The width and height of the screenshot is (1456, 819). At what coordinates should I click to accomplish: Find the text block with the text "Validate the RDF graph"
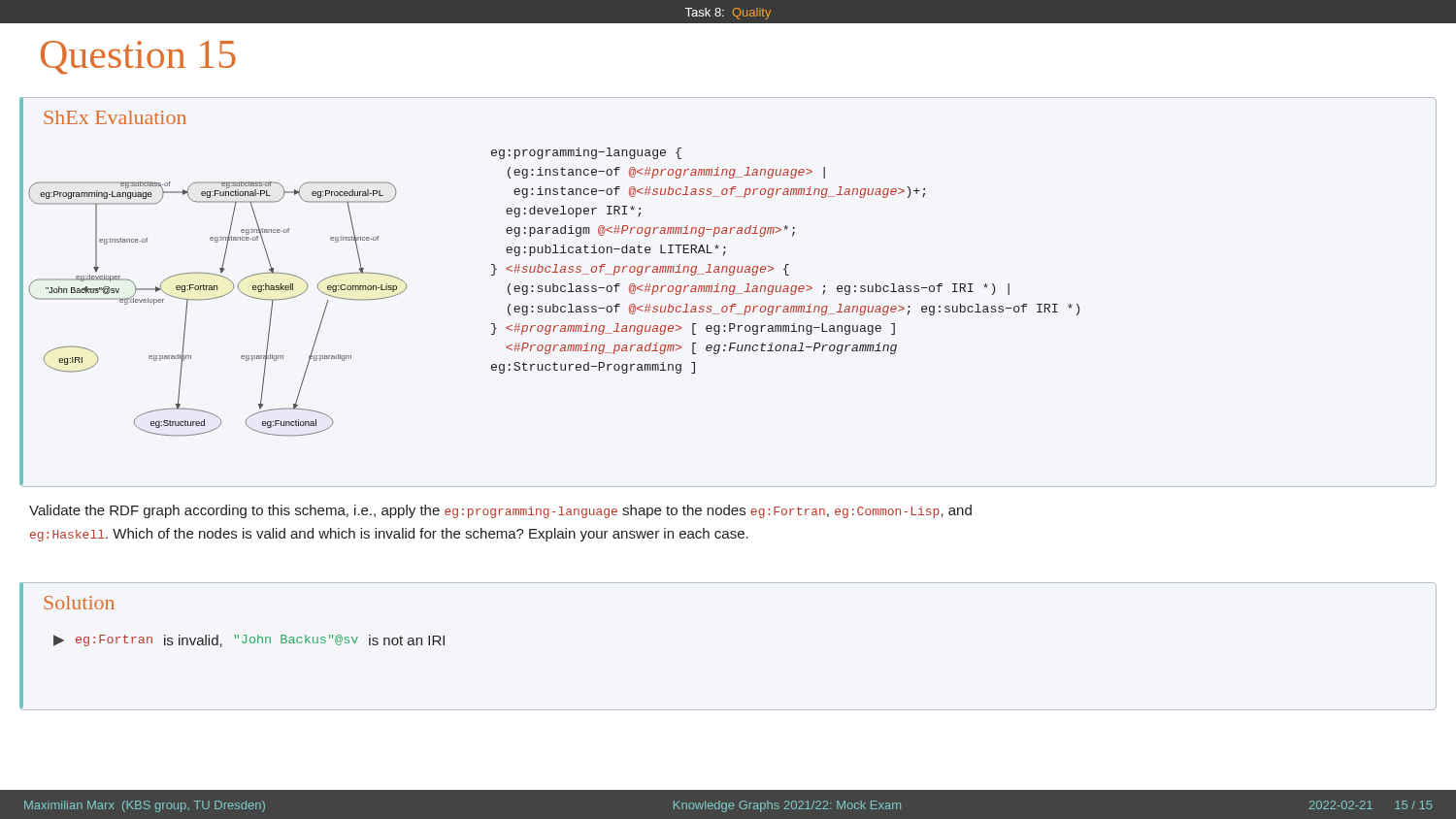point(501,522)
